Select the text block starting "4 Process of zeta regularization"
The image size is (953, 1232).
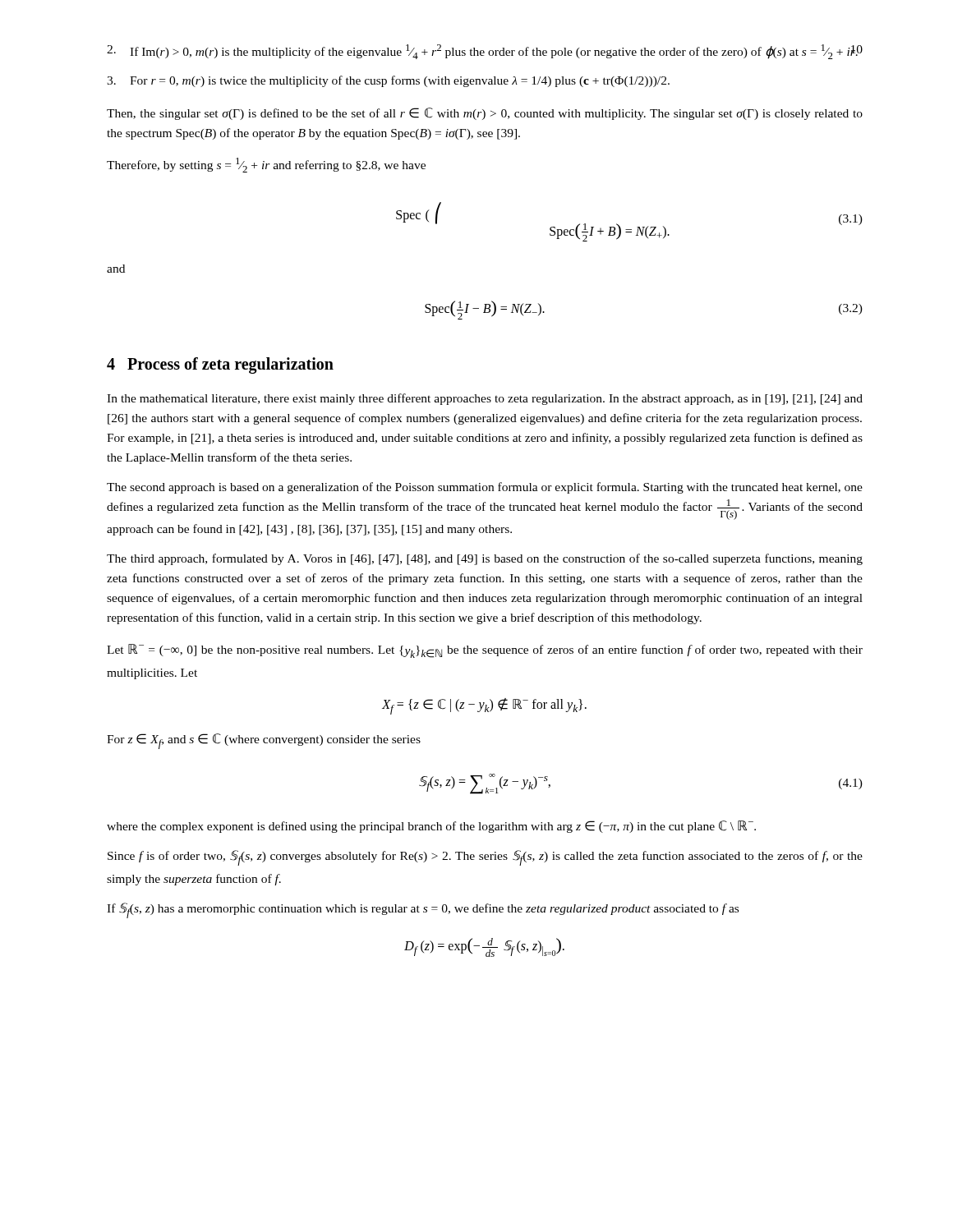coord(220,364)
